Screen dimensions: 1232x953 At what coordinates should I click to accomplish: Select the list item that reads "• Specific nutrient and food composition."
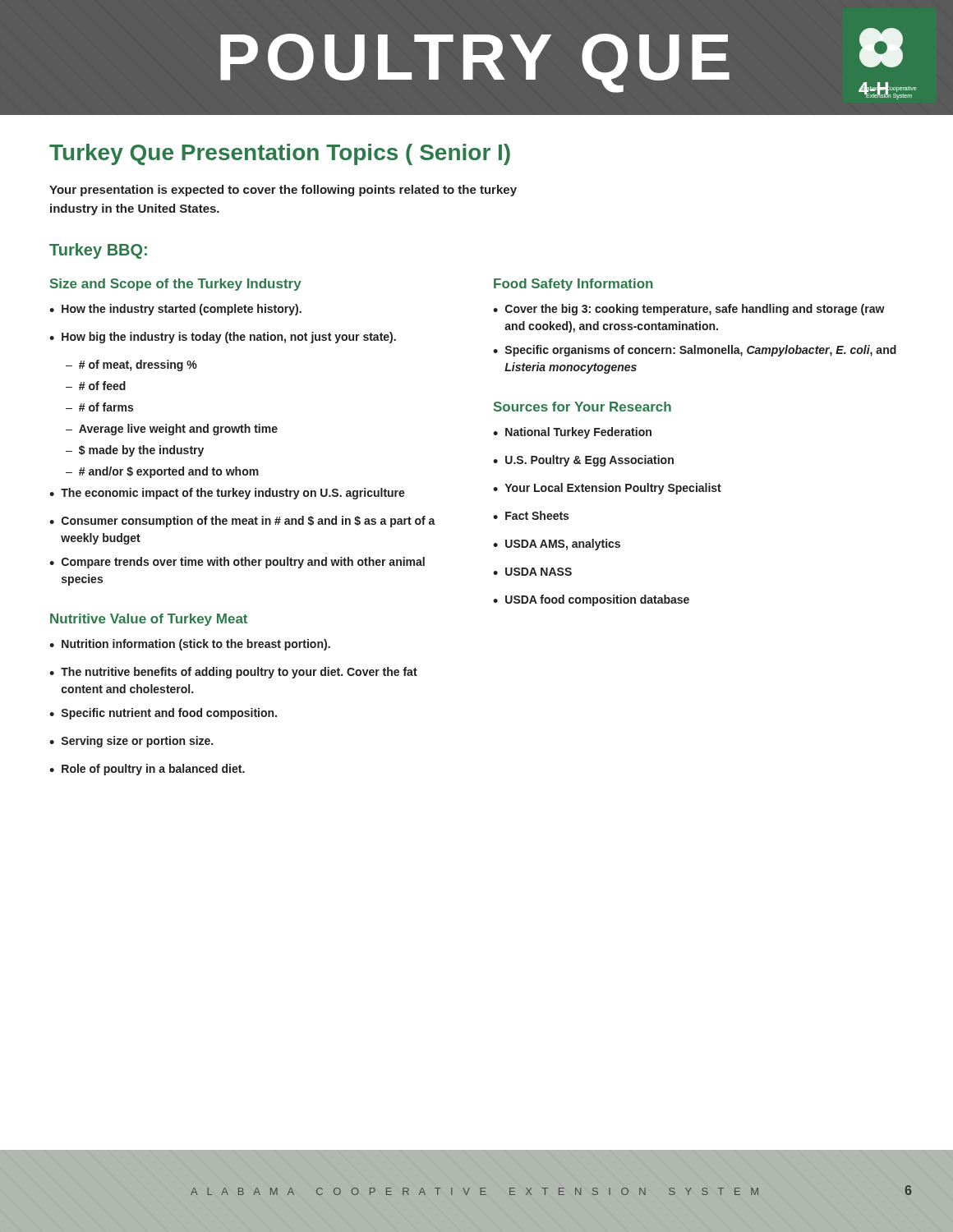pos(255,715)
